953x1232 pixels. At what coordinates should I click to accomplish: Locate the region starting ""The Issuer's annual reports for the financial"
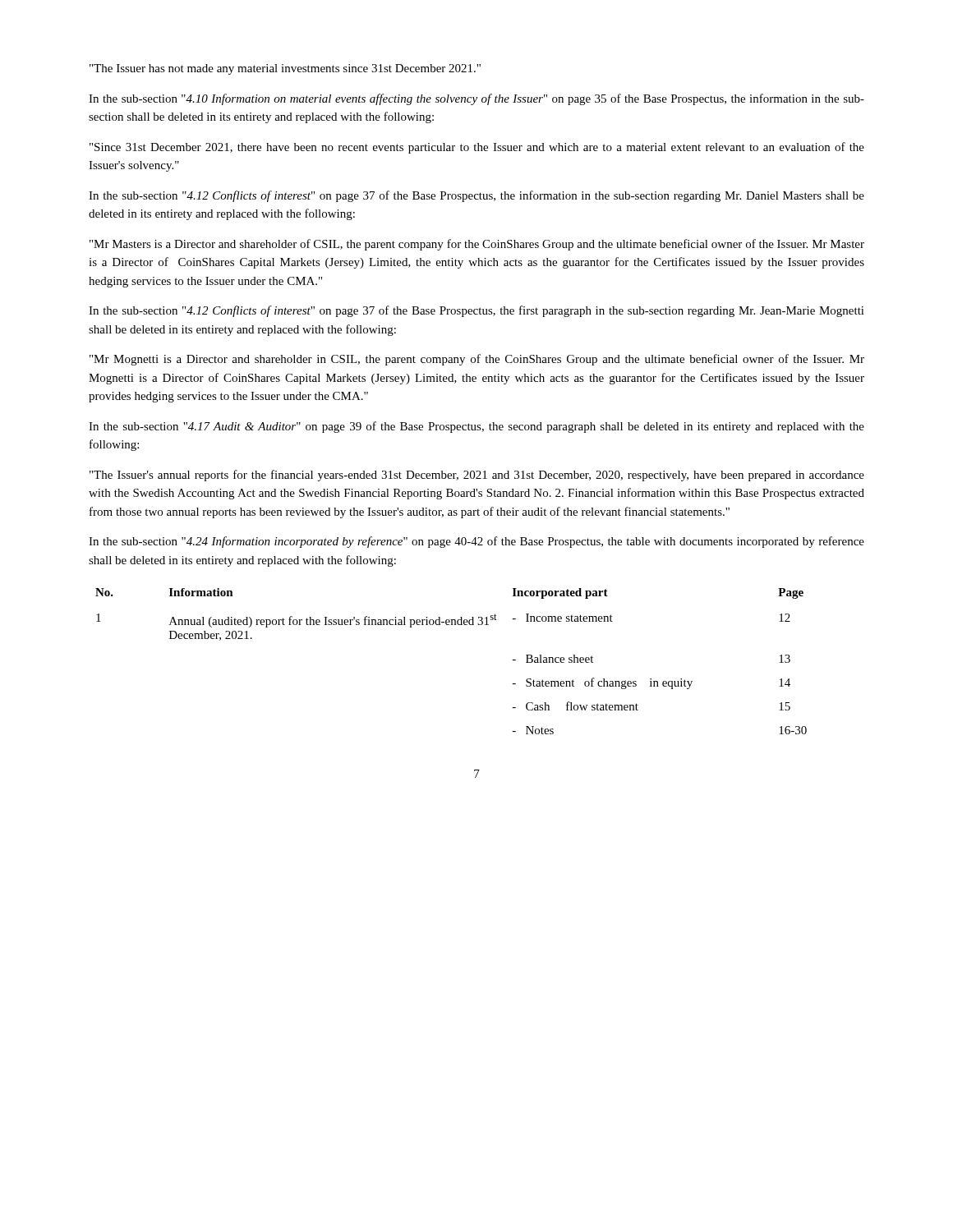point(476,493)
